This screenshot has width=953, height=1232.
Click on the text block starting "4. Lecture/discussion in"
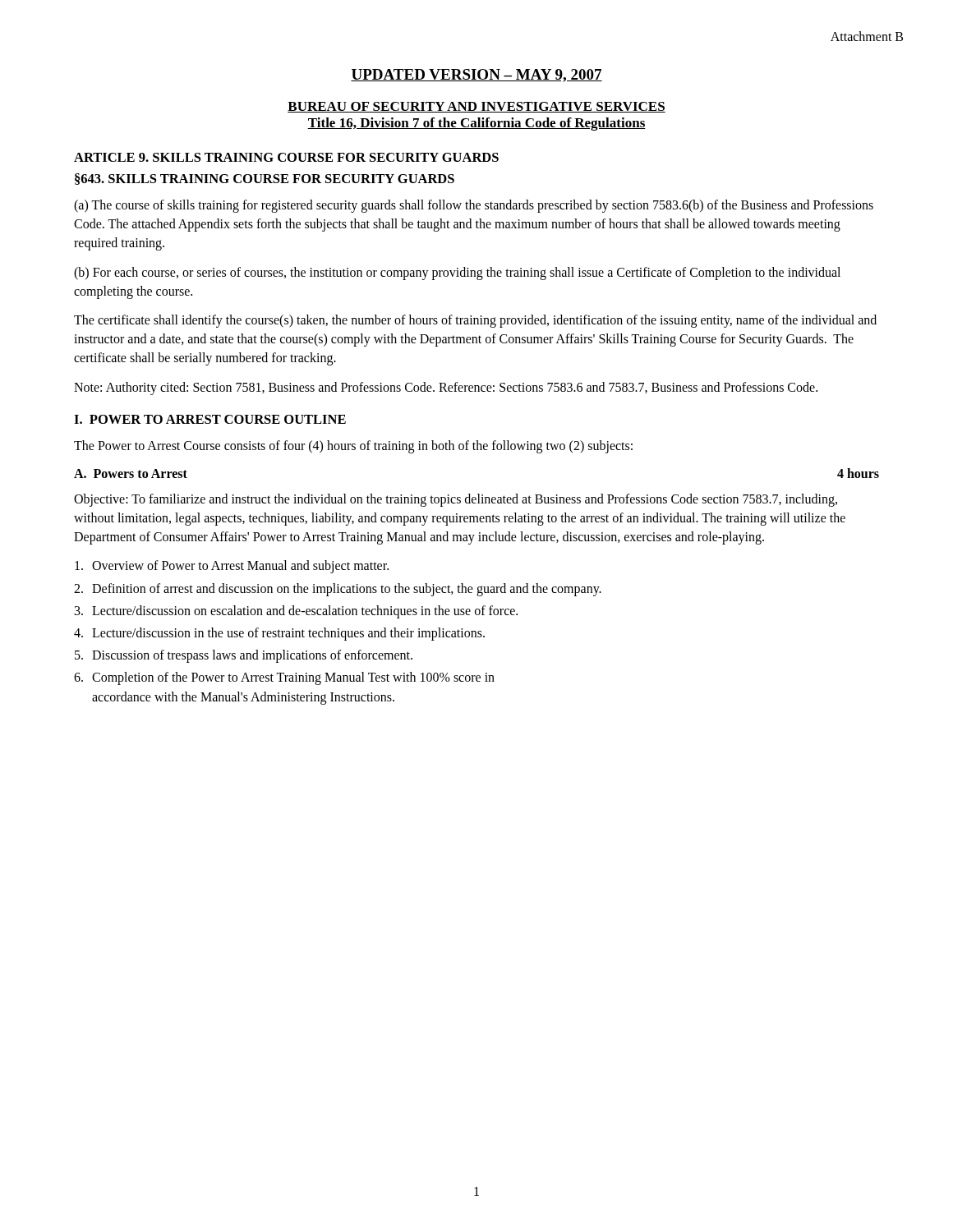[476, 633]
